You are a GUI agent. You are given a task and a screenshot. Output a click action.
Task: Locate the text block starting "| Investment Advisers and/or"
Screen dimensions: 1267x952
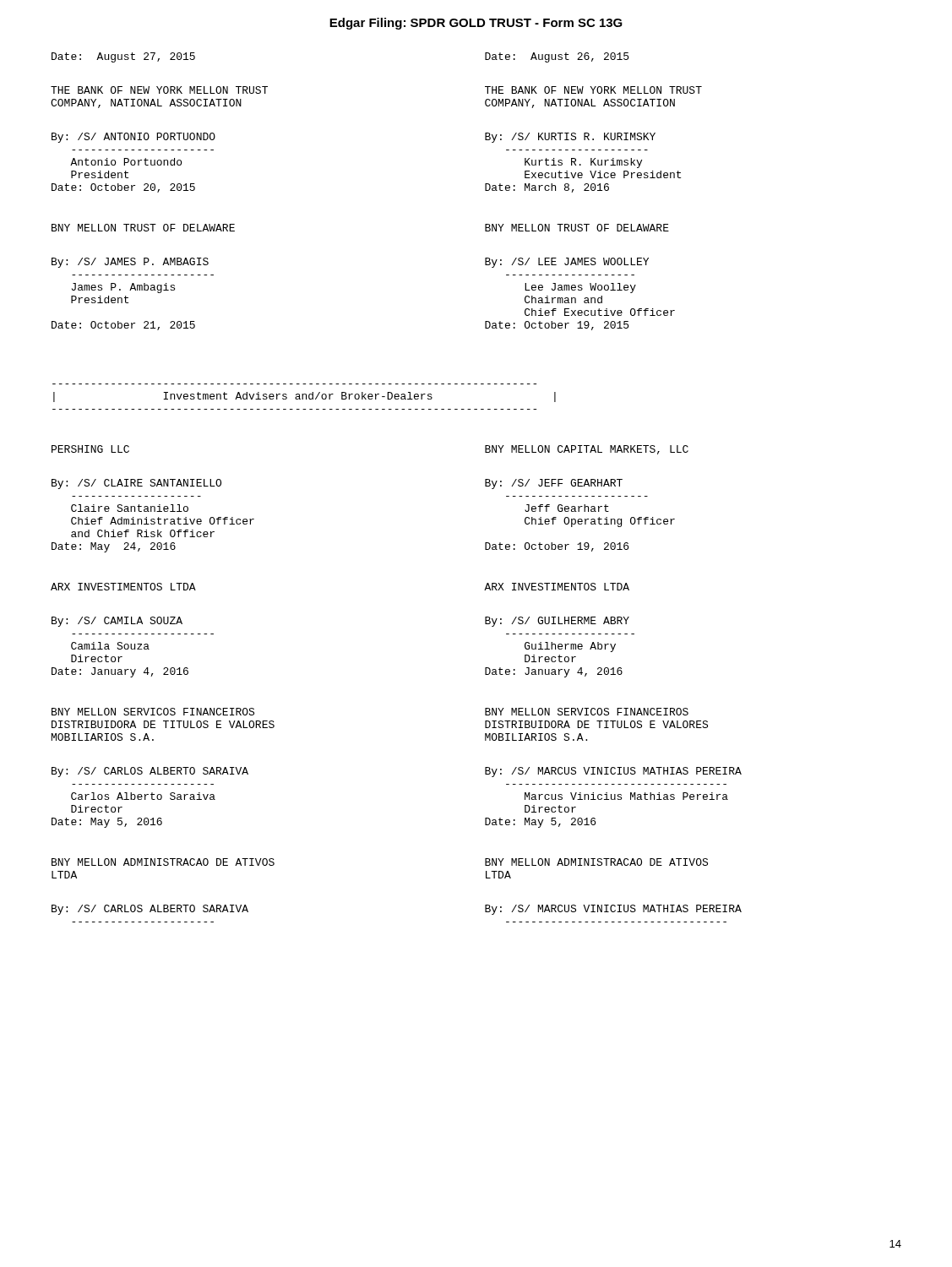pos(304,397)
